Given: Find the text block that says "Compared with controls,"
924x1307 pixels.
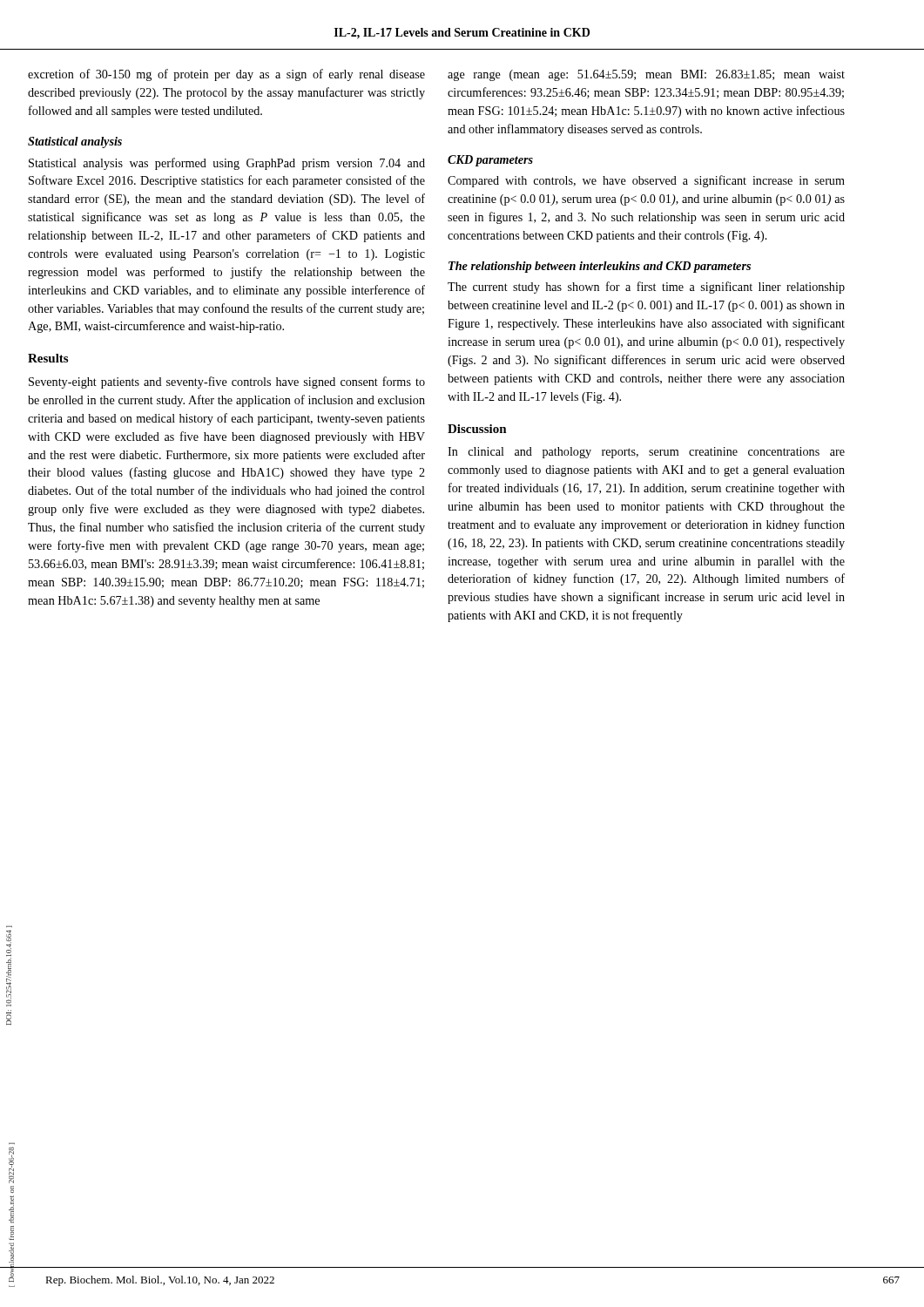Looking at the screenshot, I should point(646,208).
